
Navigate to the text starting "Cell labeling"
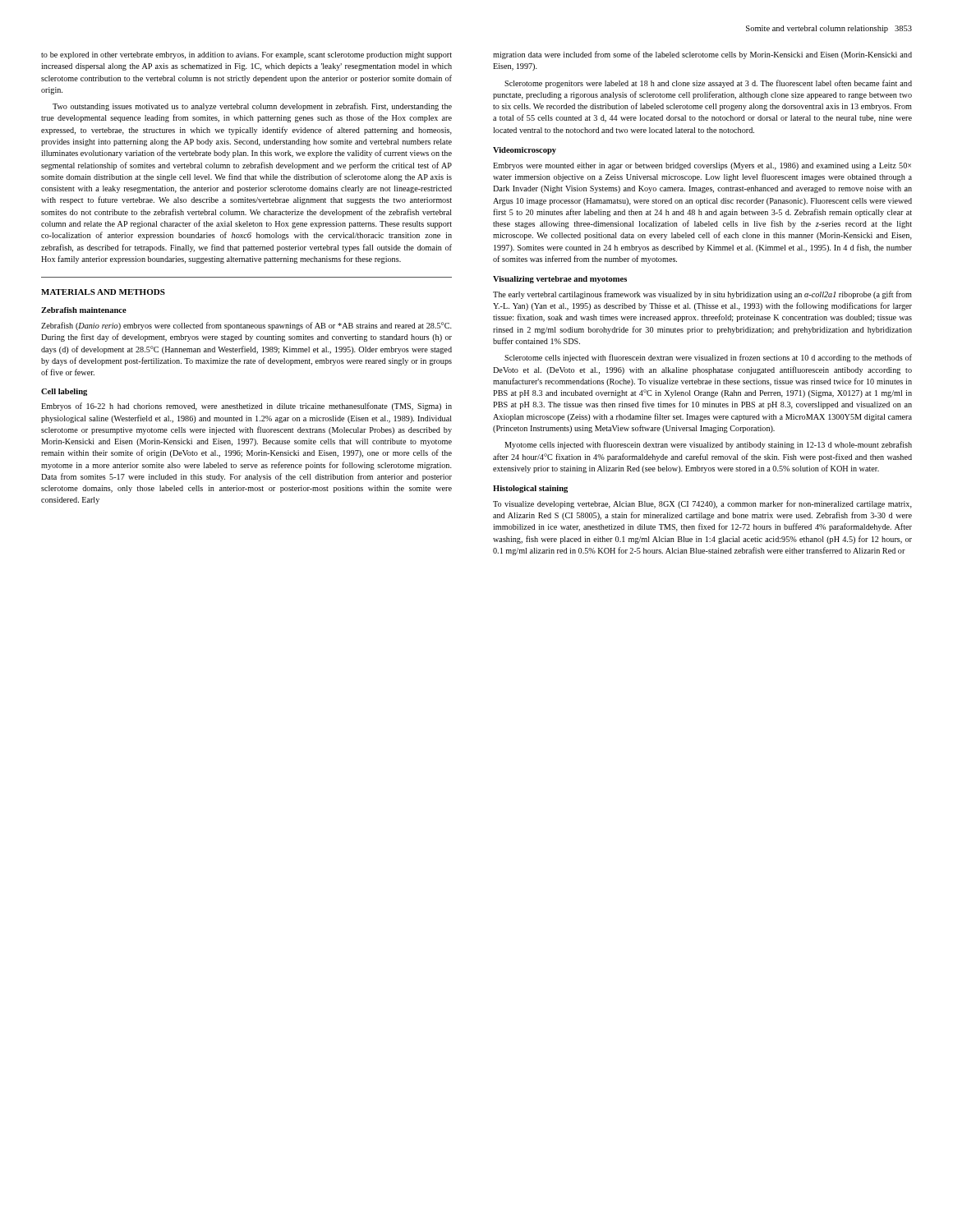(64, 391)
